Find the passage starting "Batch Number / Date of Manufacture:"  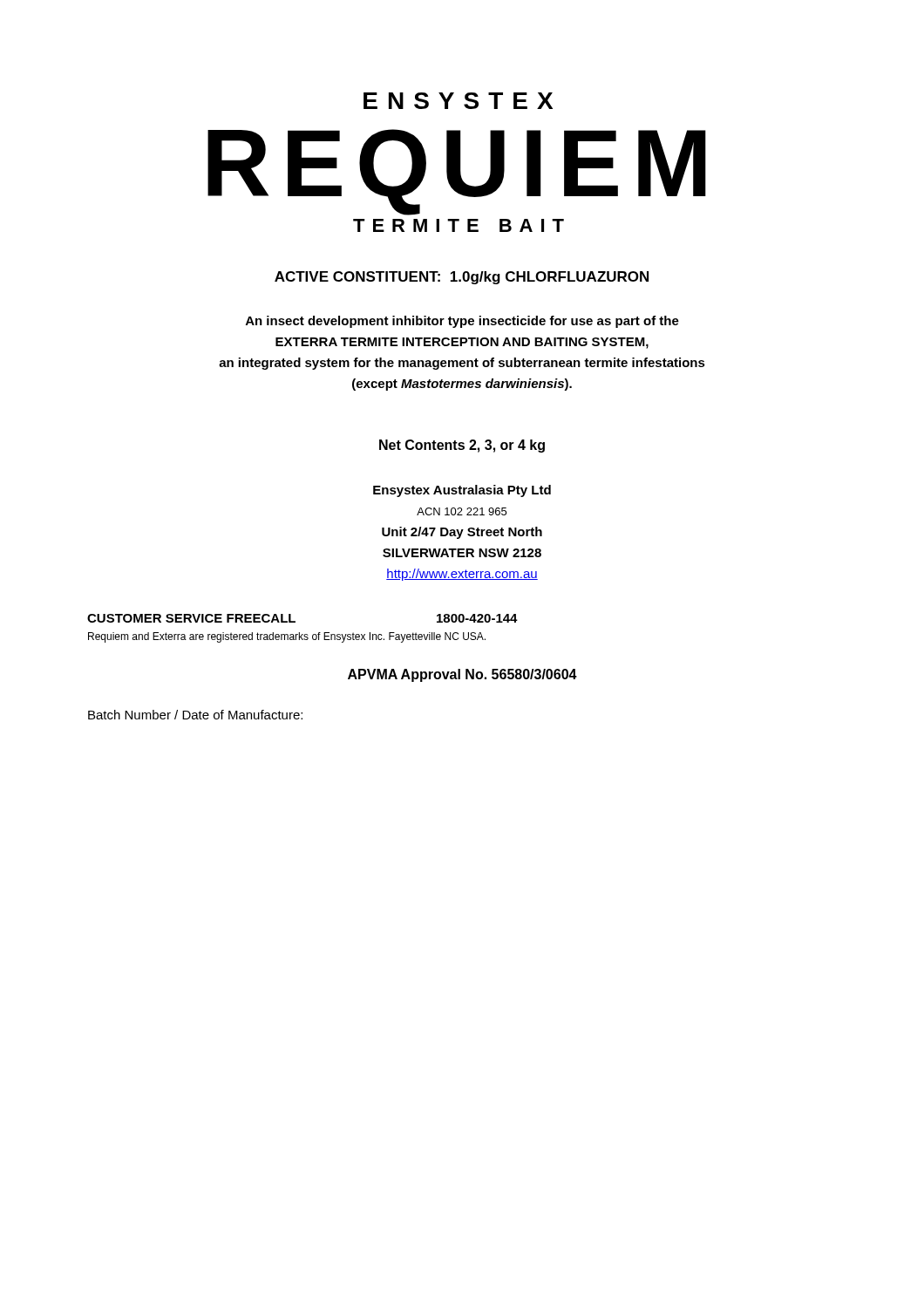(195, 715)
